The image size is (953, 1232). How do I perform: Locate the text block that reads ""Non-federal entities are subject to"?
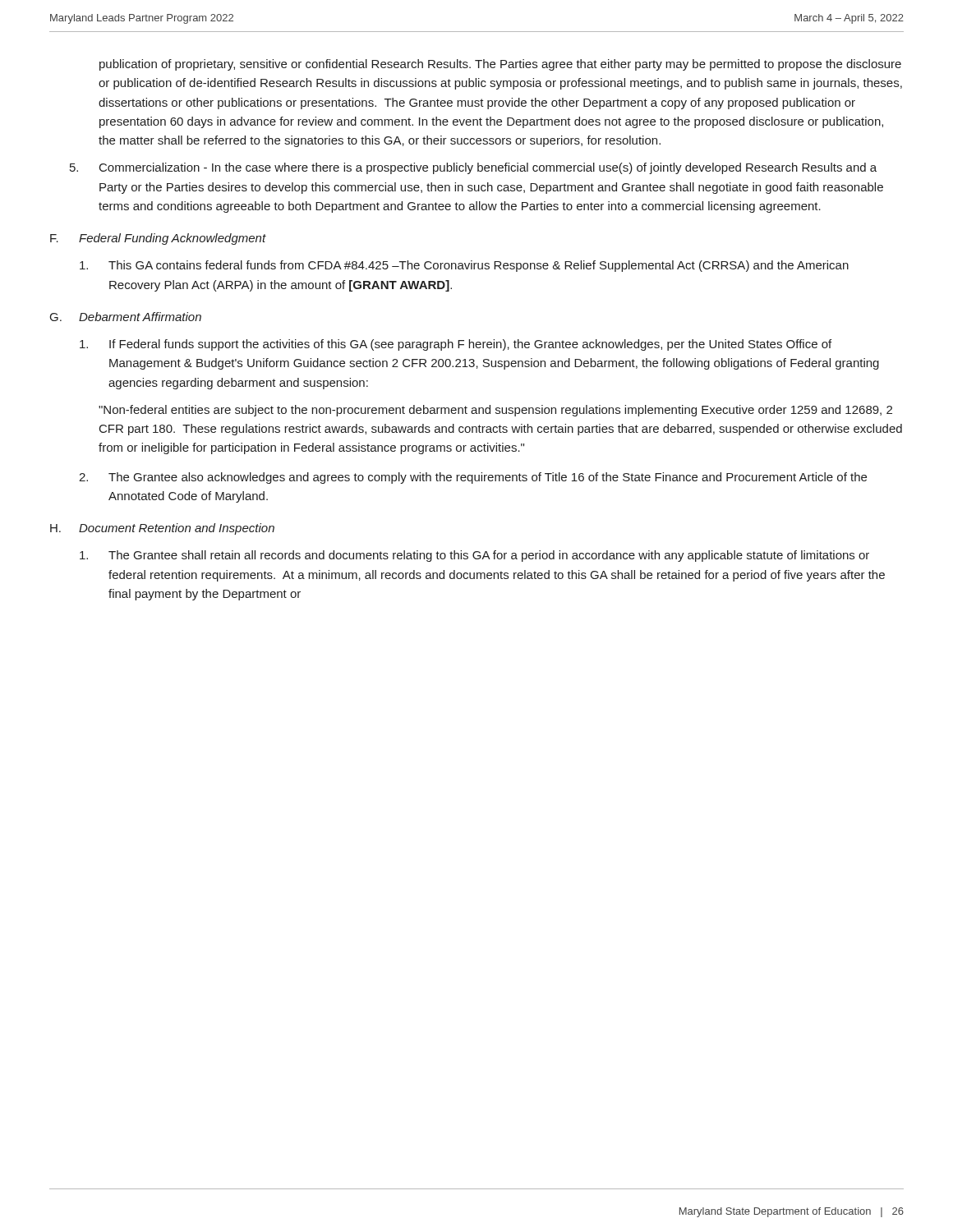[501, 428]
